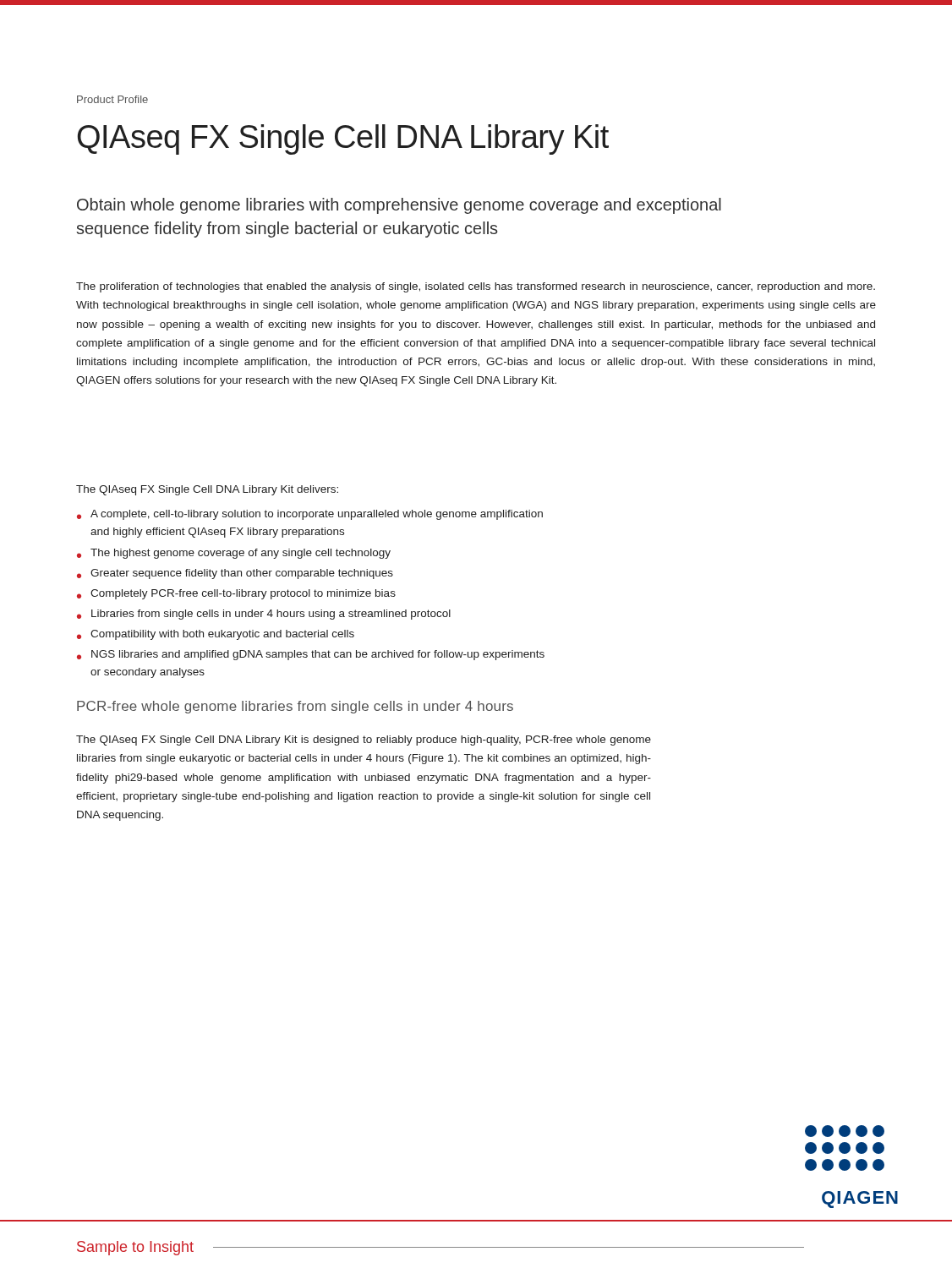
Task: Locate the list item that says "• Greater sequence fidelity than other"
Action: point(235,577)
